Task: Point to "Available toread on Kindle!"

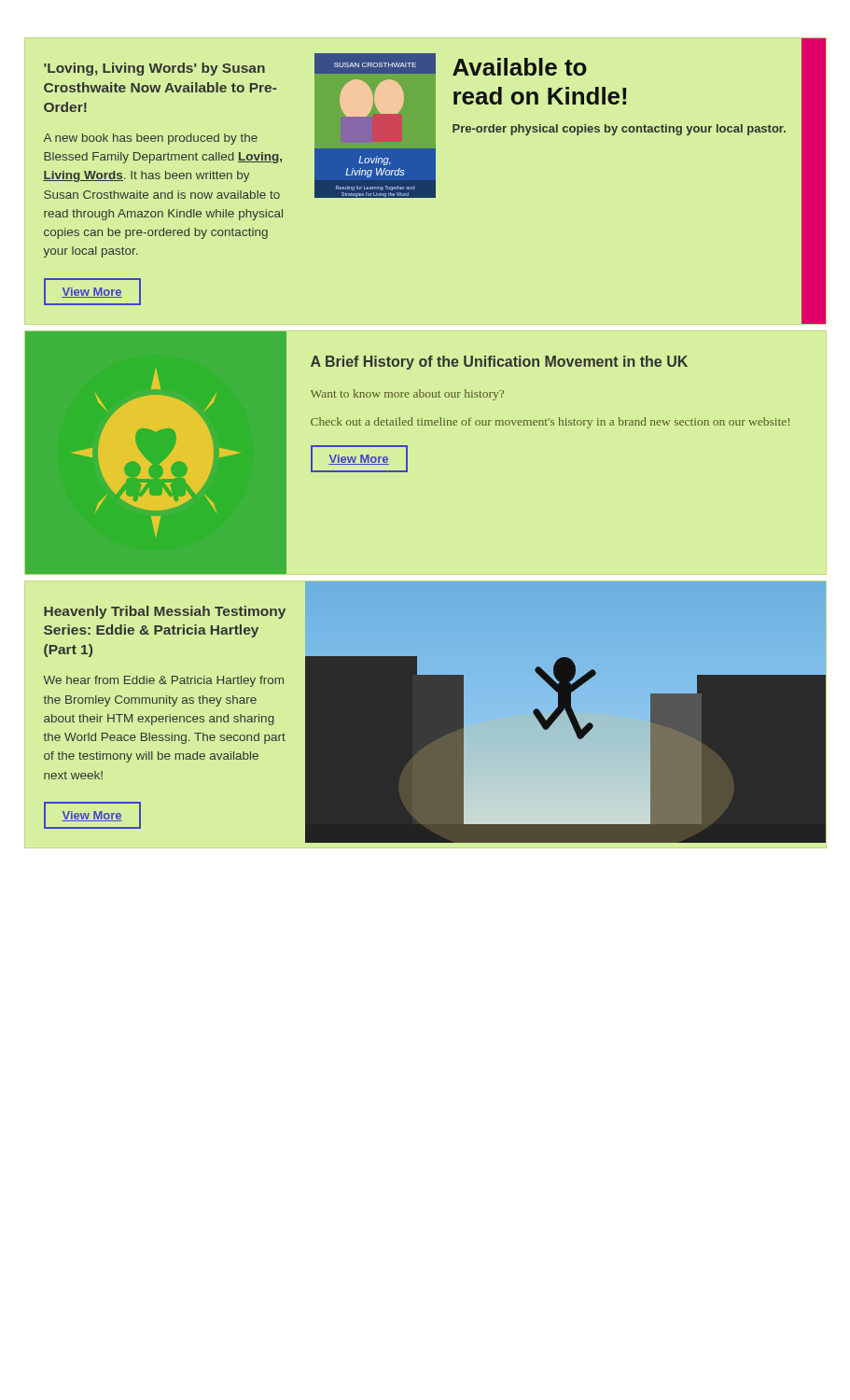Action: (639, 82)
